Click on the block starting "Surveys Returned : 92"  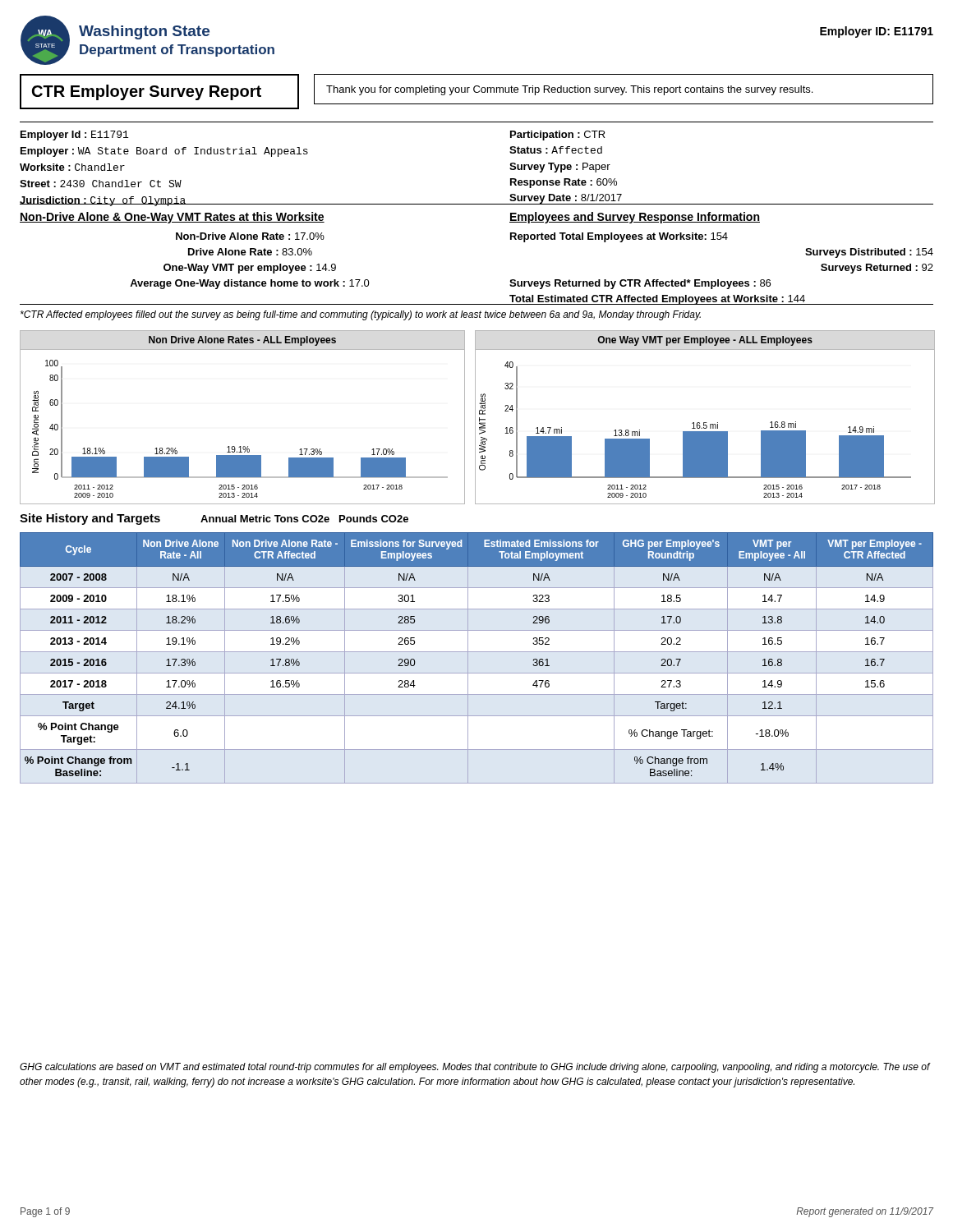pos(877,267)
